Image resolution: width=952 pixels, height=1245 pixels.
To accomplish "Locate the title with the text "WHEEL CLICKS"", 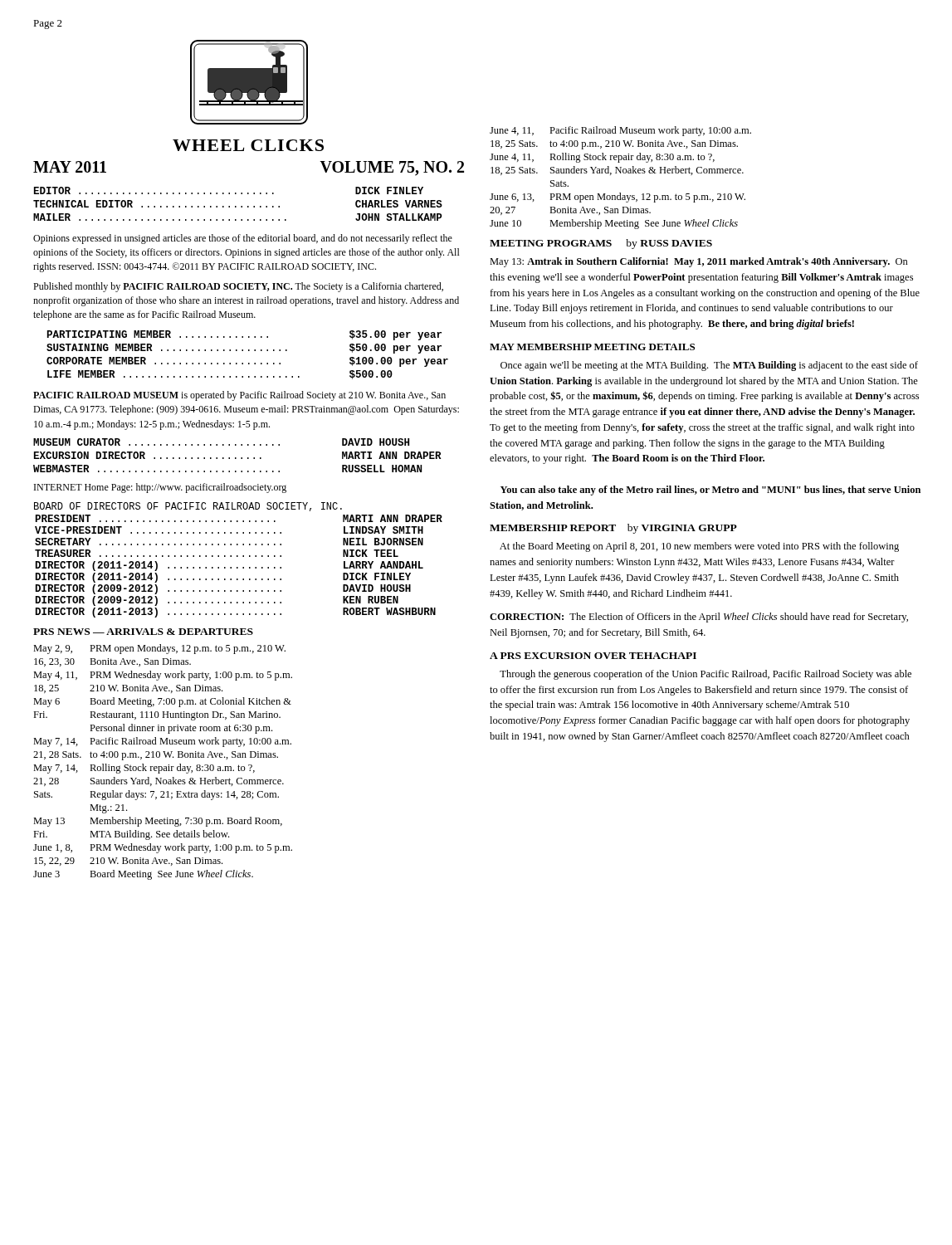I will coord(249,145).
